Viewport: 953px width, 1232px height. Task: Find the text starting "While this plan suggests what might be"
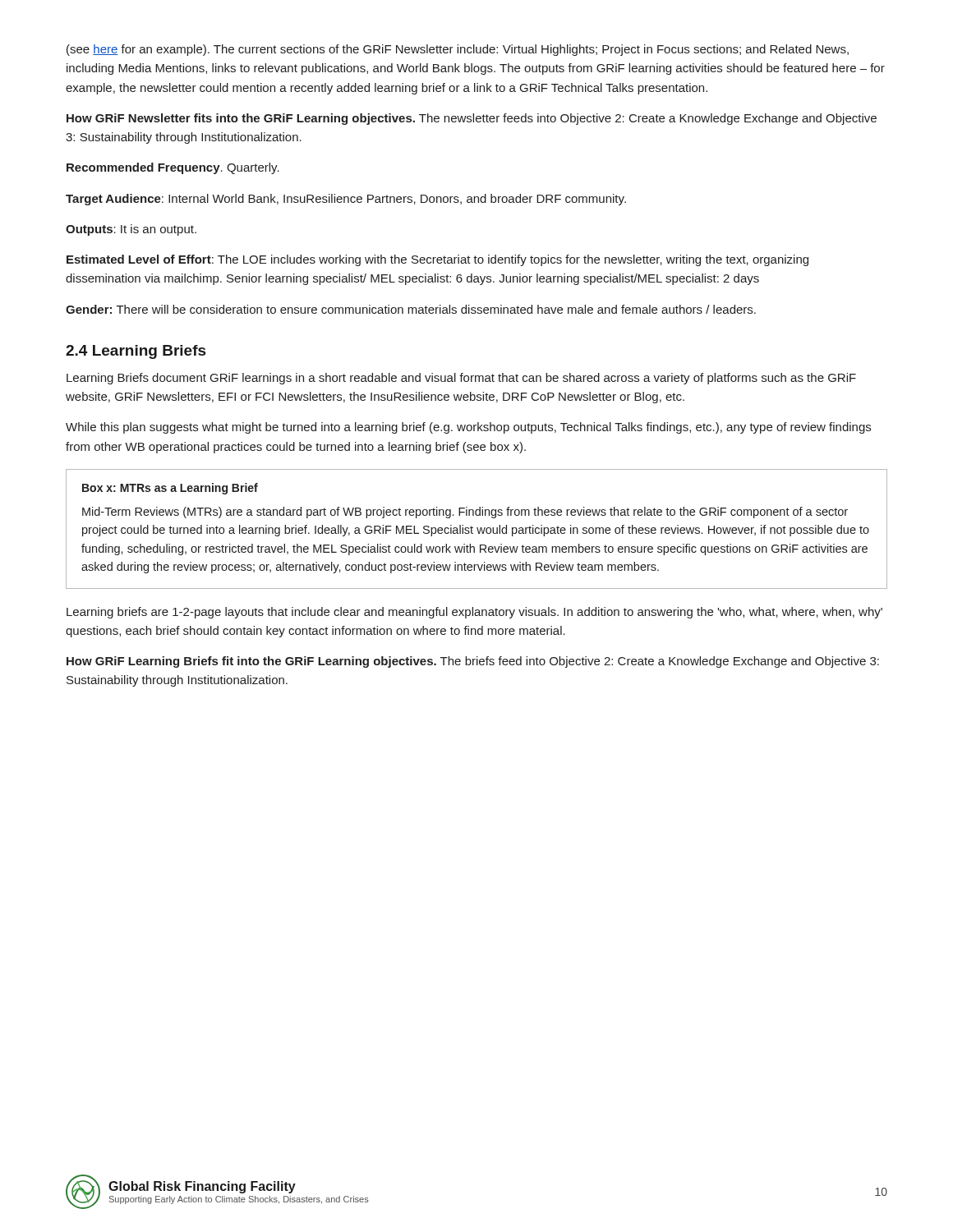point(469,436)
